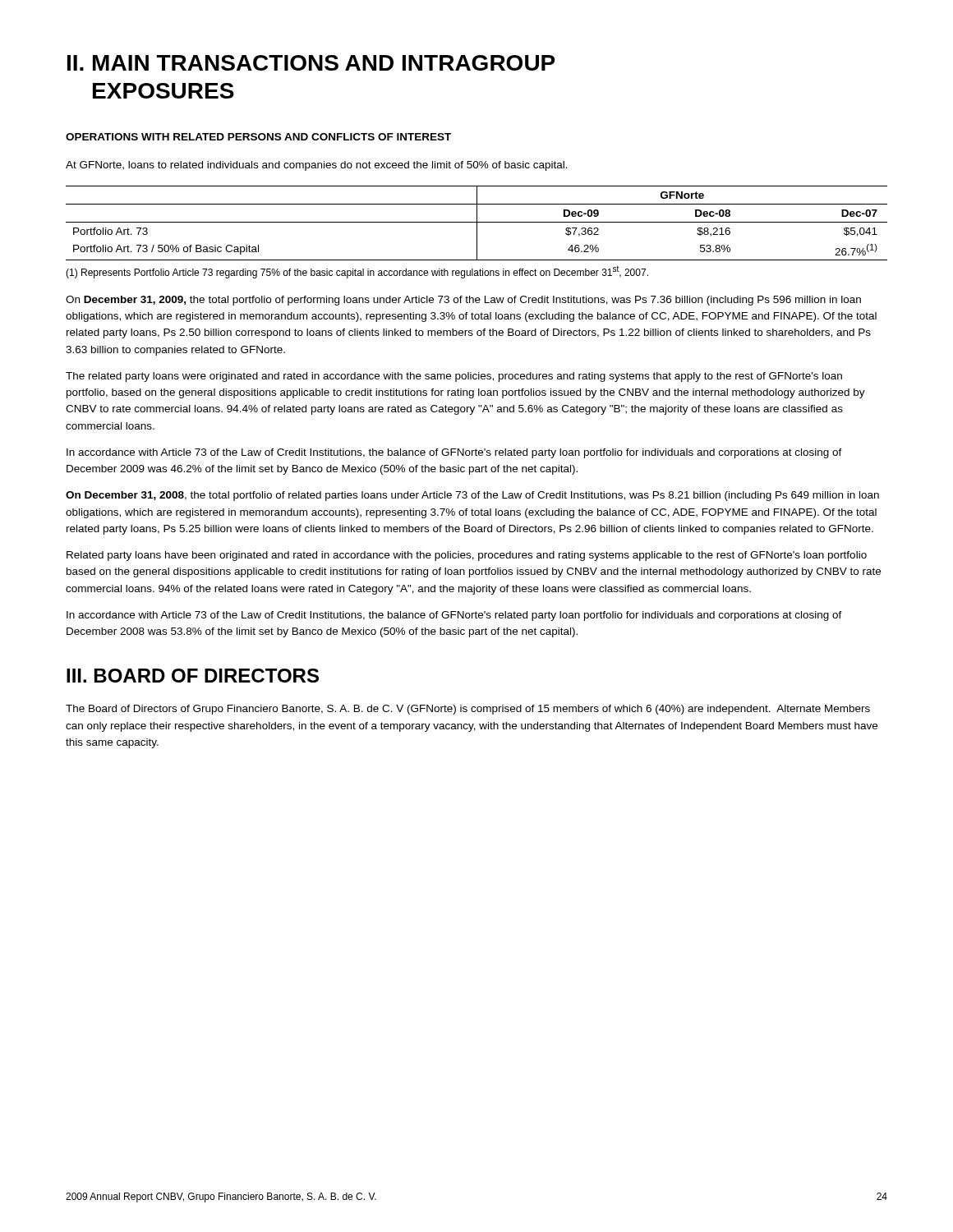This screenshot has height=1232, width=953.
Task: Click on the text block starting "On December 31, 2008, the total"
Action: point(476,512)
